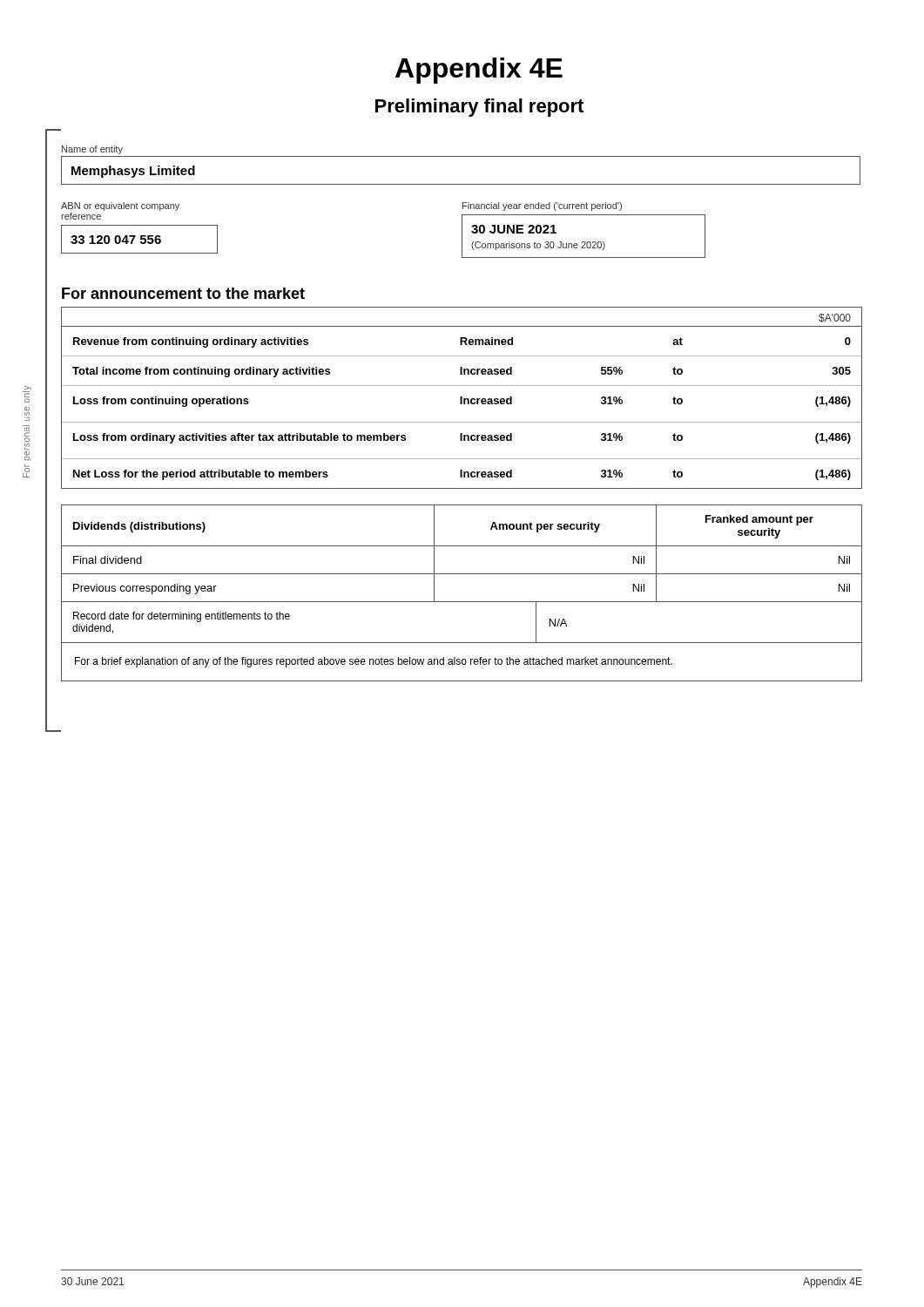Select the table that reads "33 120 047 556"

pos(139,239)
